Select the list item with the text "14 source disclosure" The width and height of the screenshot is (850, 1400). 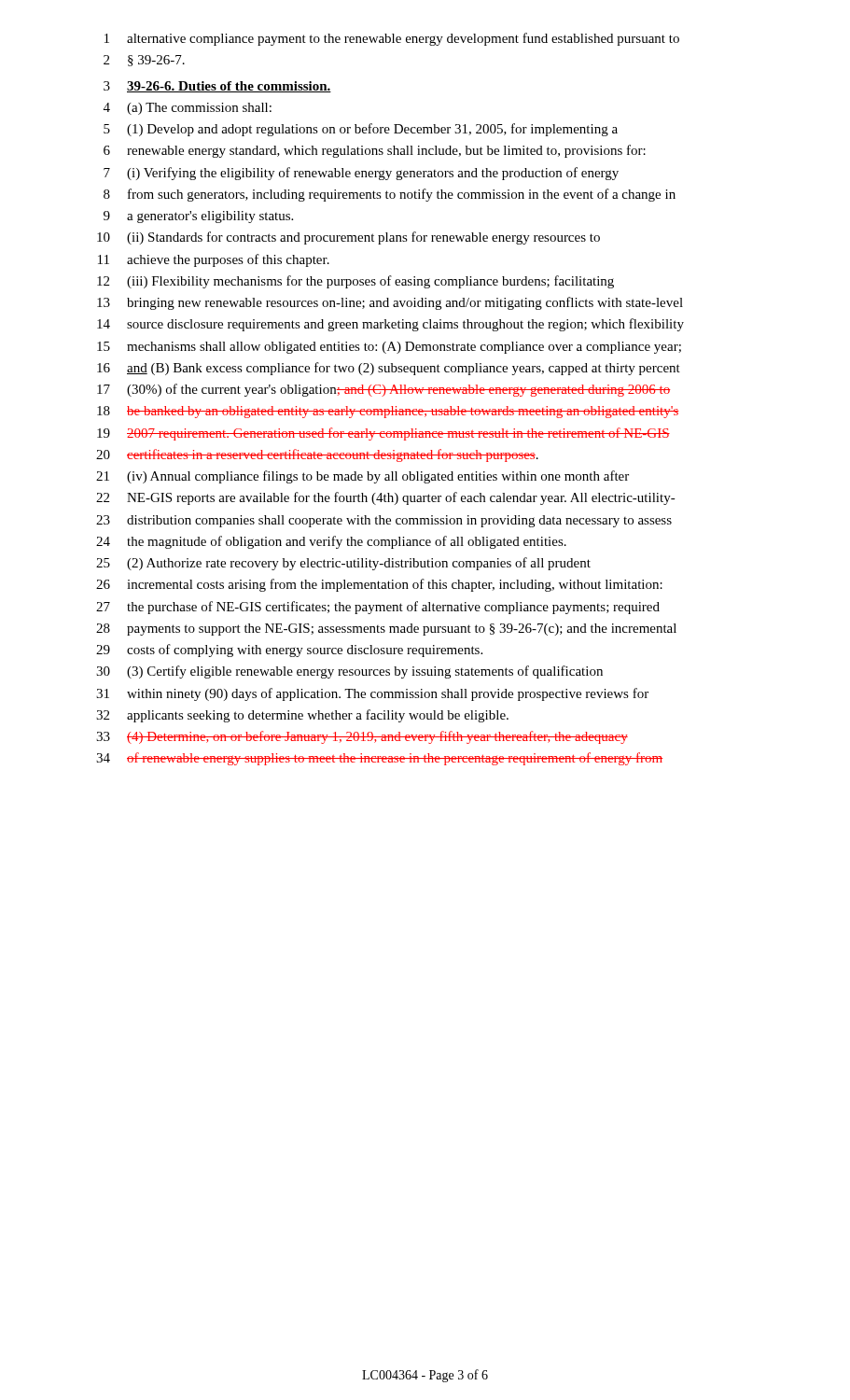click(425, 325)
